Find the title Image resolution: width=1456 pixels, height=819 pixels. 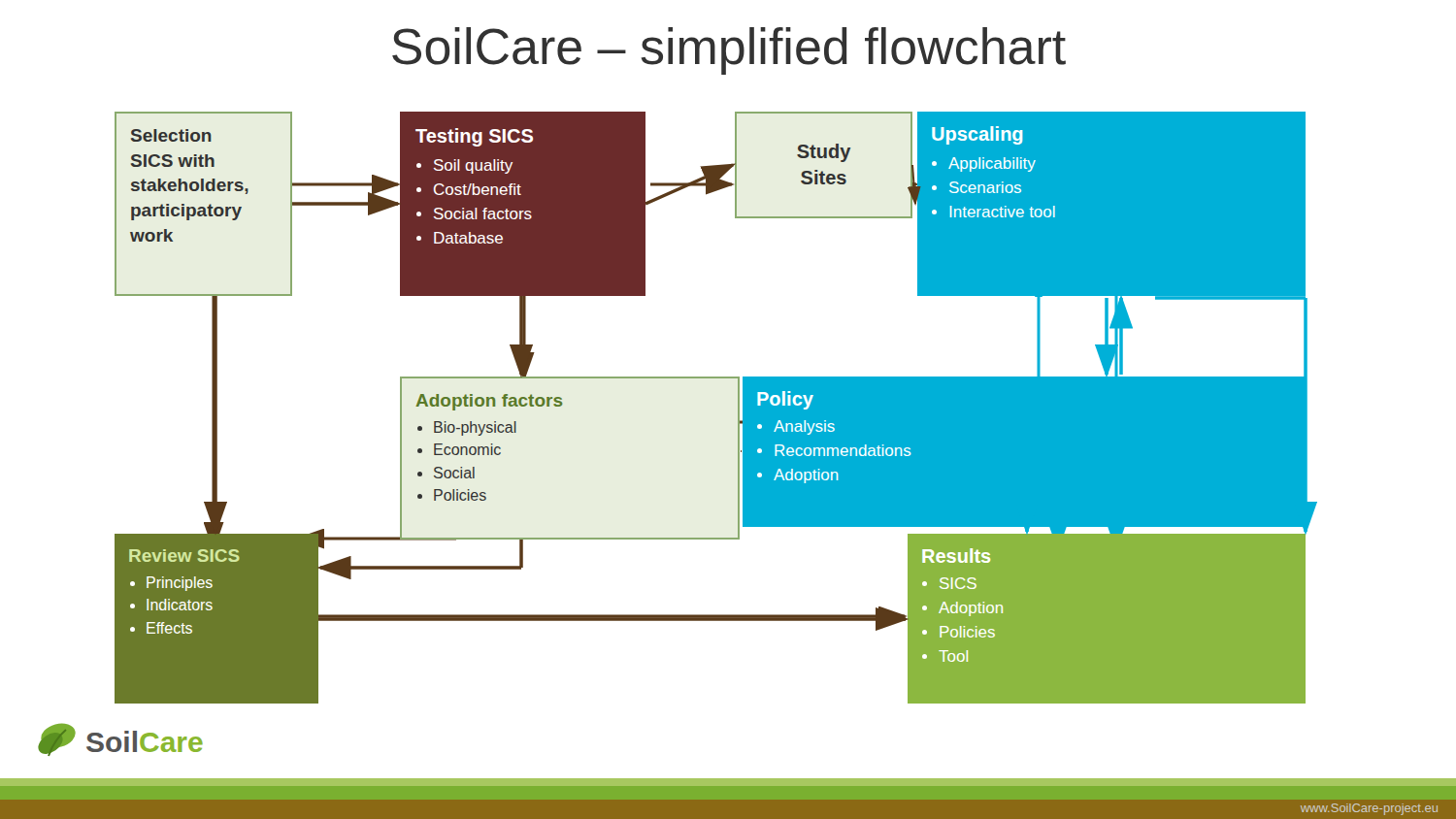[728, 47]
